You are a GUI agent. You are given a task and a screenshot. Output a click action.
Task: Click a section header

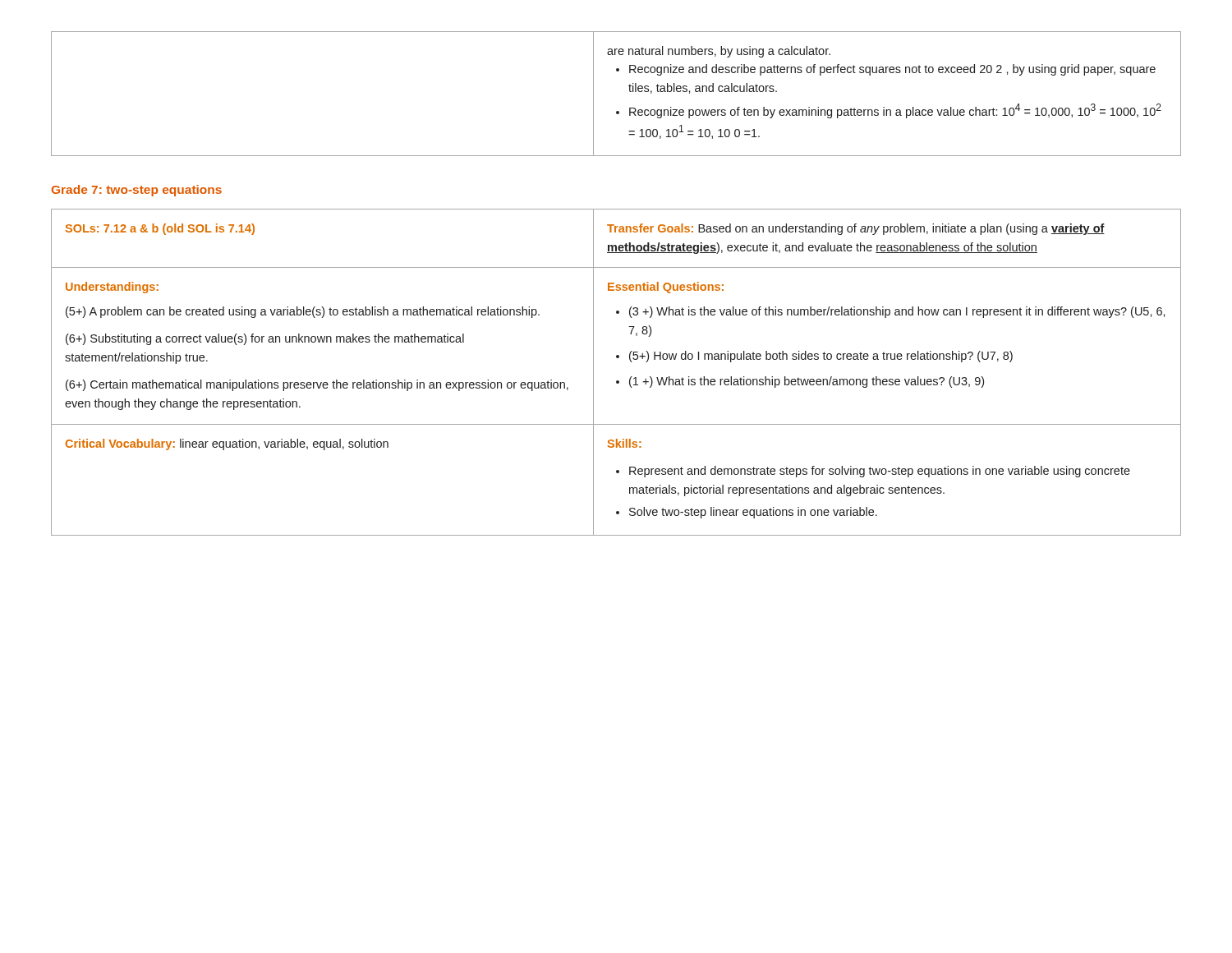pyautogui.click(x=137, y=189)
